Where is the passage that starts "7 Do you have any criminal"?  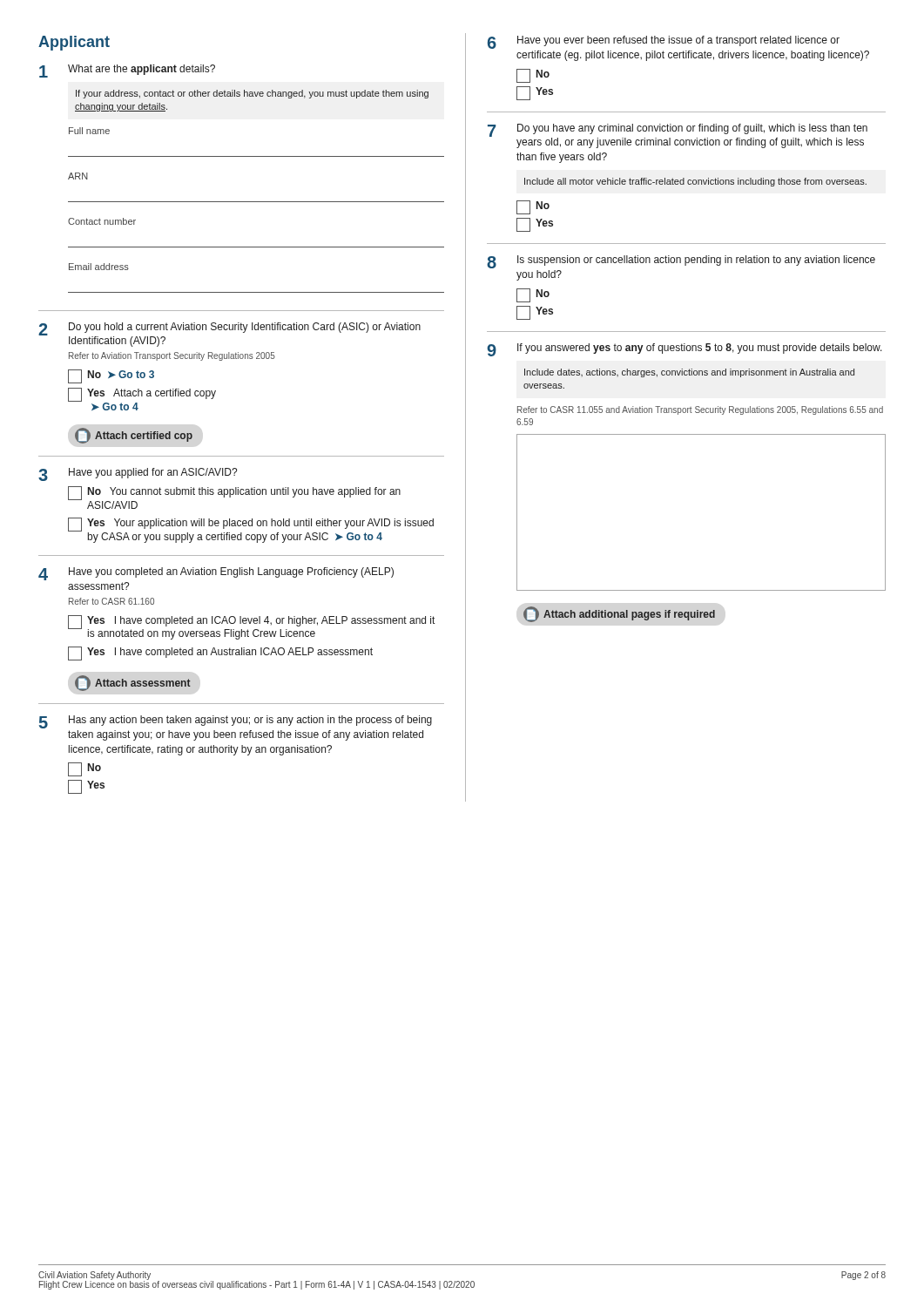[x=686, y=178]
